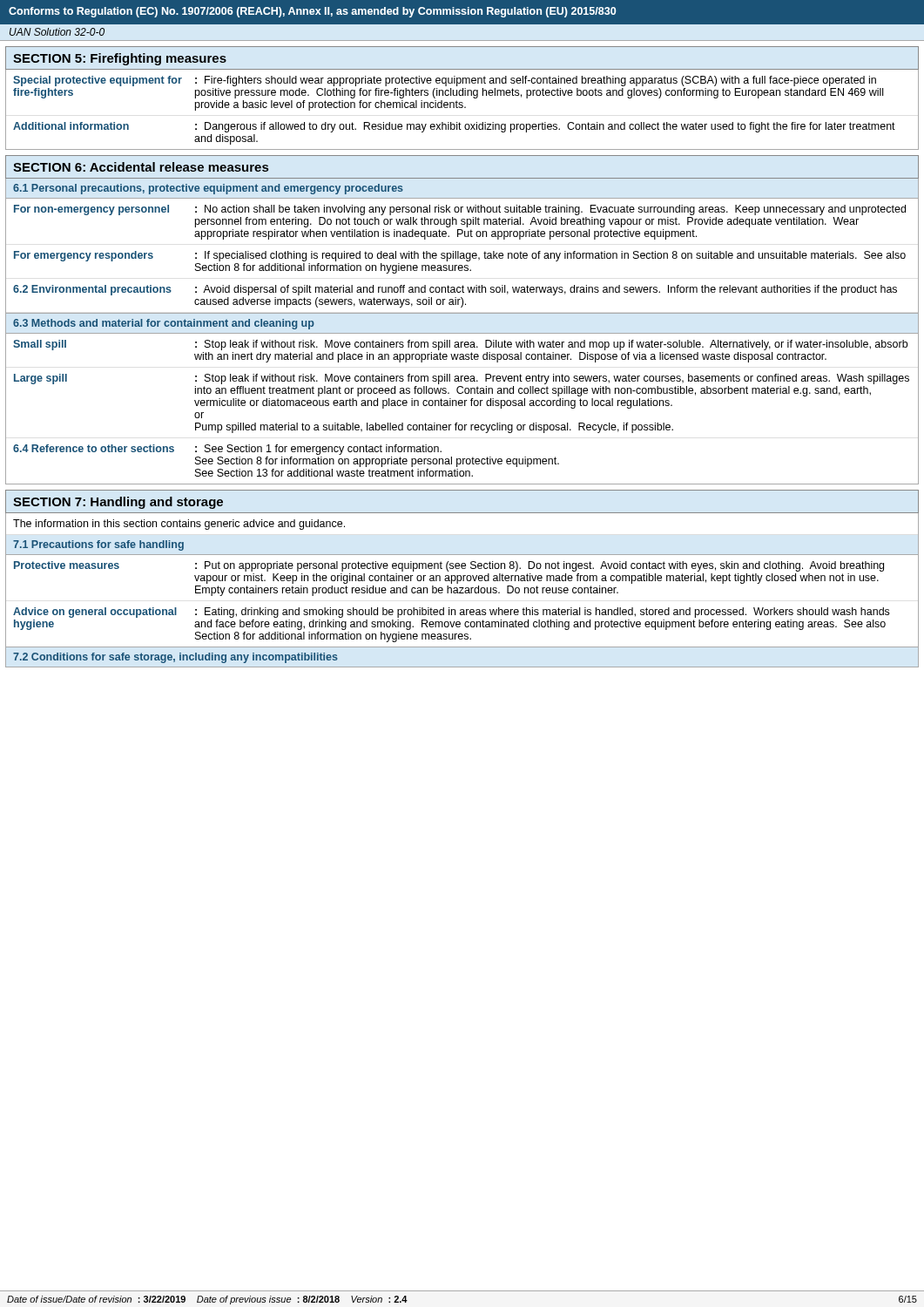Locate the passage starting "Protective measures : Put on"
Viewport: 924px width, 1307px height.
(x=462, y=577)
